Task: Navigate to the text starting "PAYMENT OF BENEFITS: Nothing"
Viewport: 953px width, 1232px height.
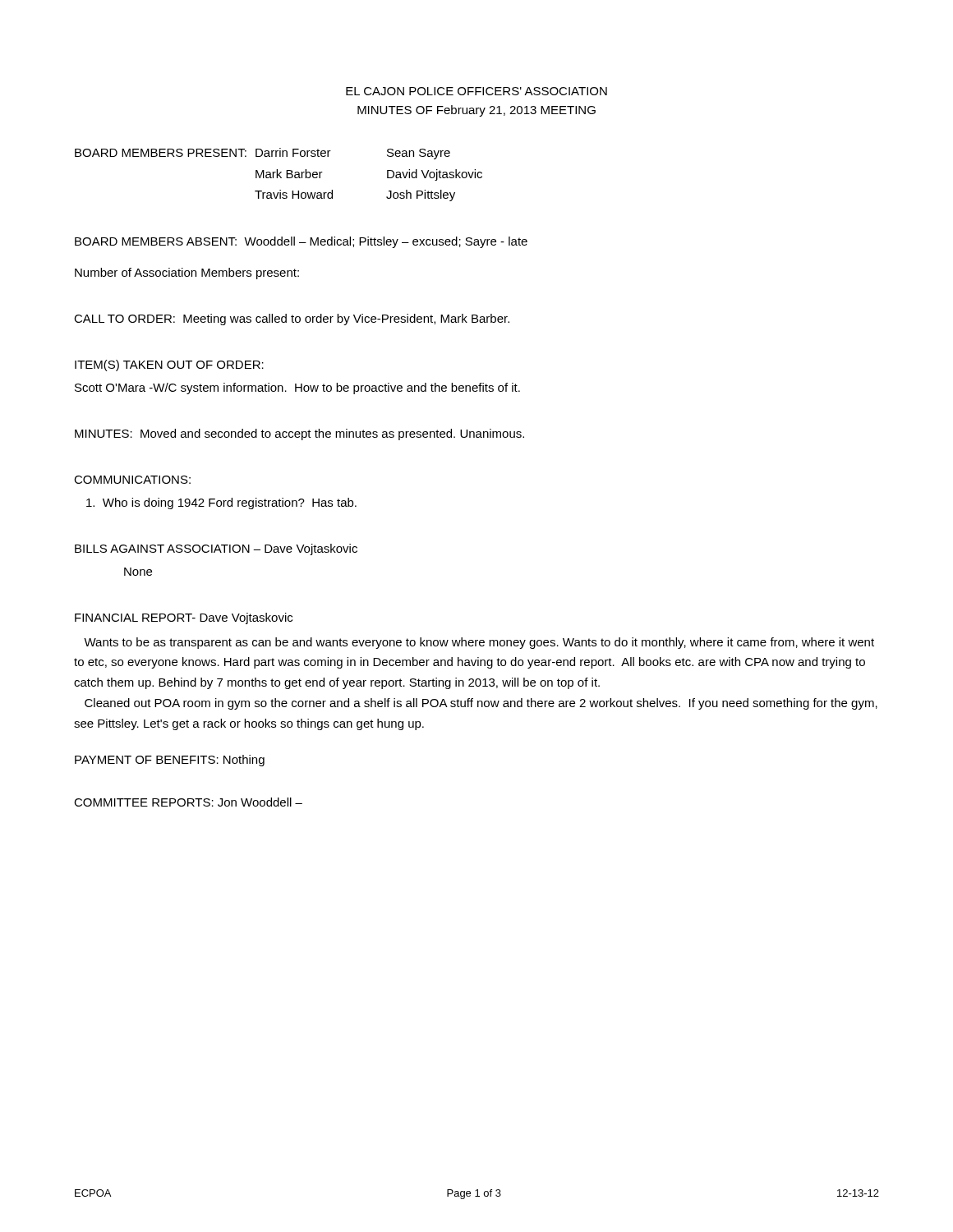Action: [x=169, y=760]
